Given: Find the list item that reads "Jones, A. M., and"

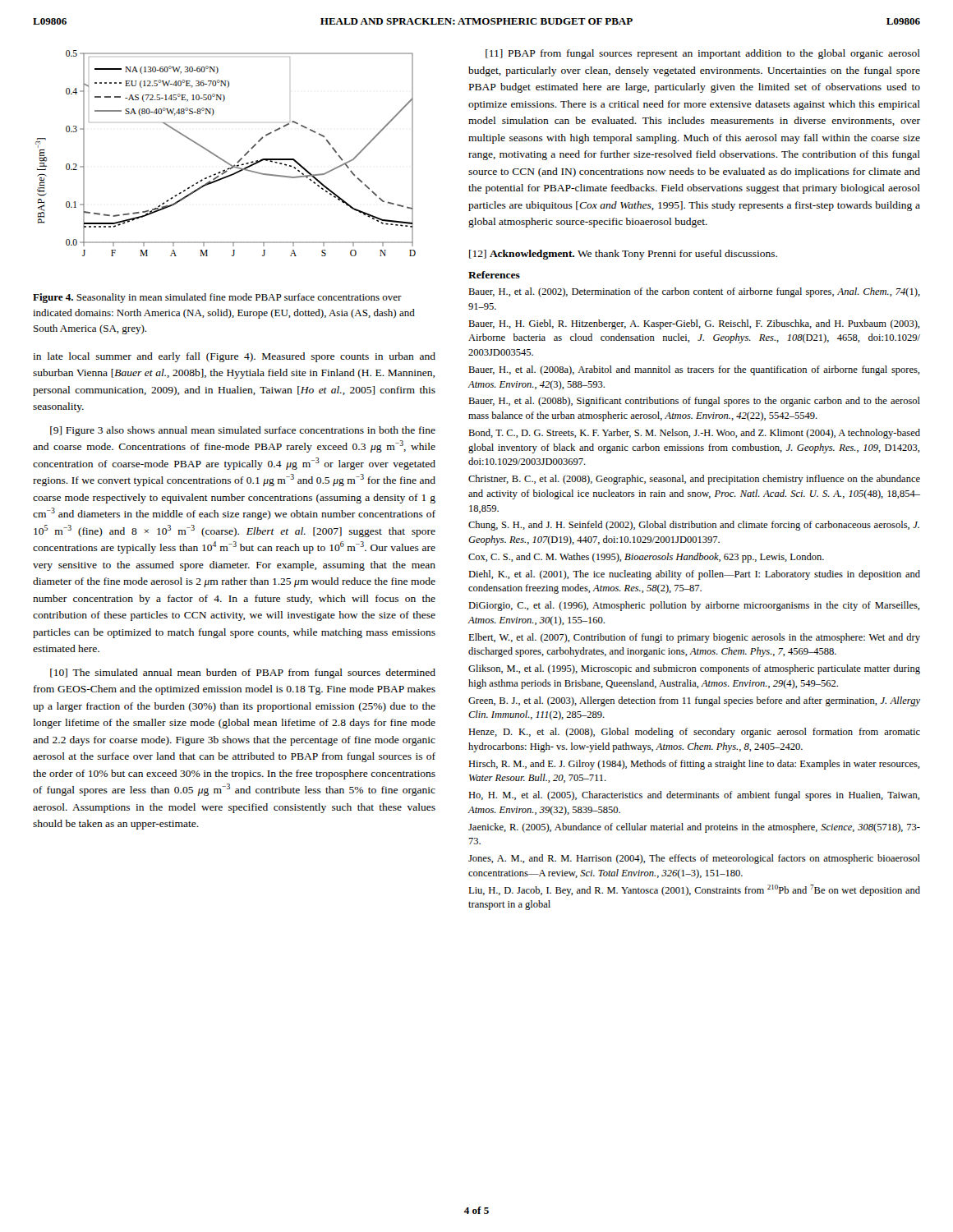Looking at the screenshot, I should coord(694,866).
